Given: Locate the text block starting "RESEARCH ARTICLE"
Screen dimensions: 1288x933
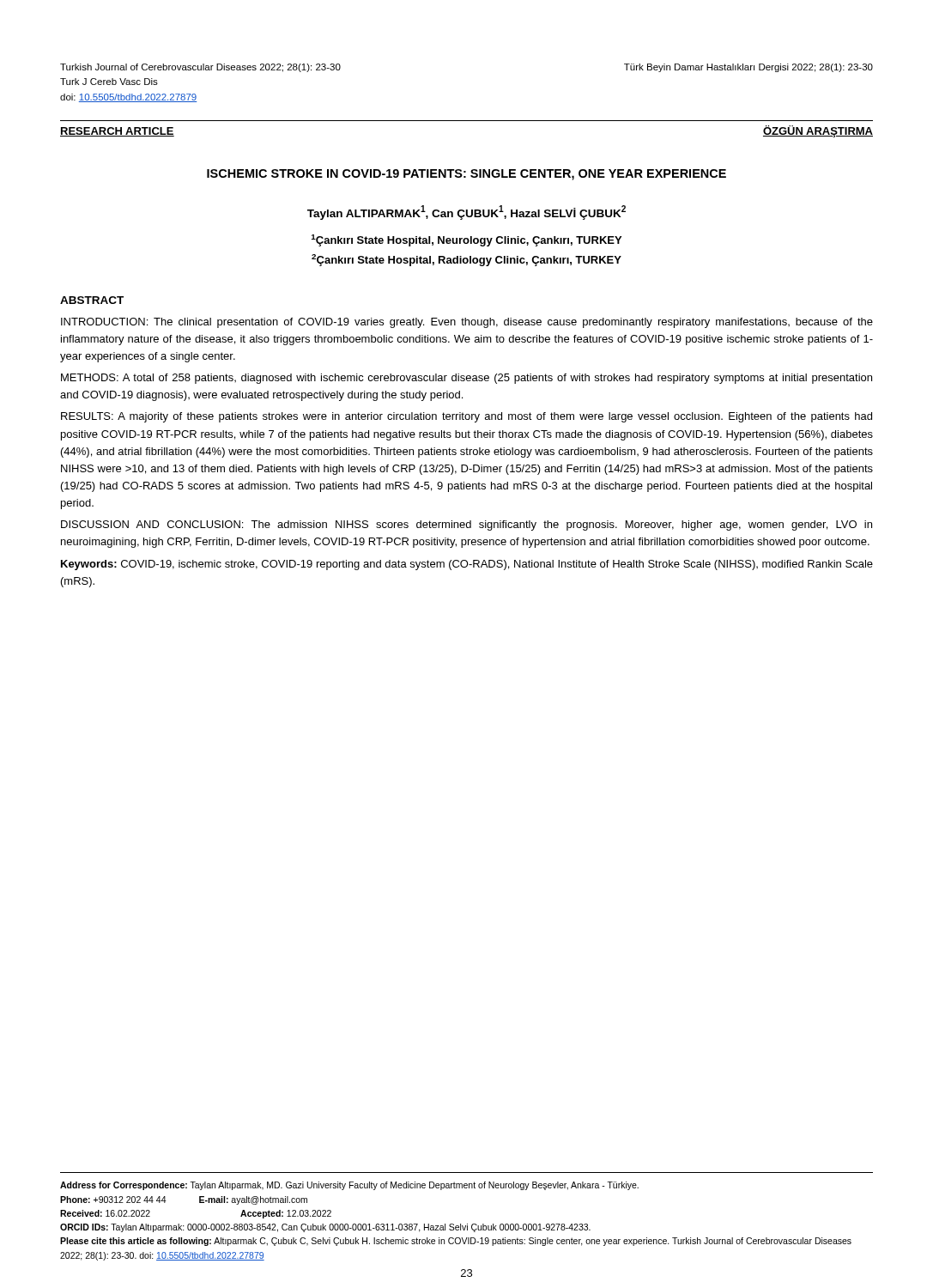Looking at the screenshot, I should coord(117,131).
